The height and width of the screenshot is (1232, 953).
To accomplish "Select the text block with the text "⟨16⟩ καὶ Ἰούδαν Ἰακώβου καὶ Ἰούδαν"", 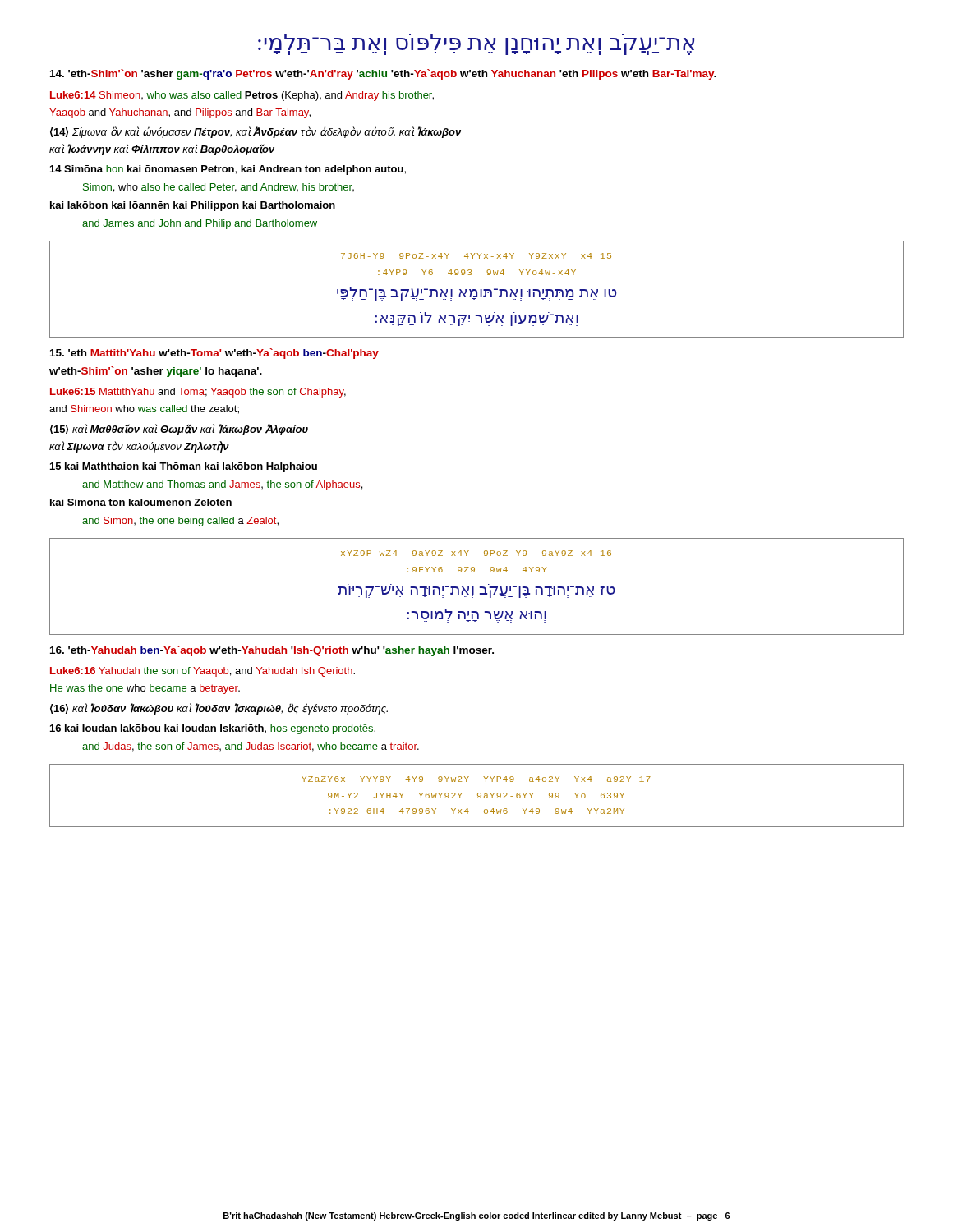I will coord(219,708).
